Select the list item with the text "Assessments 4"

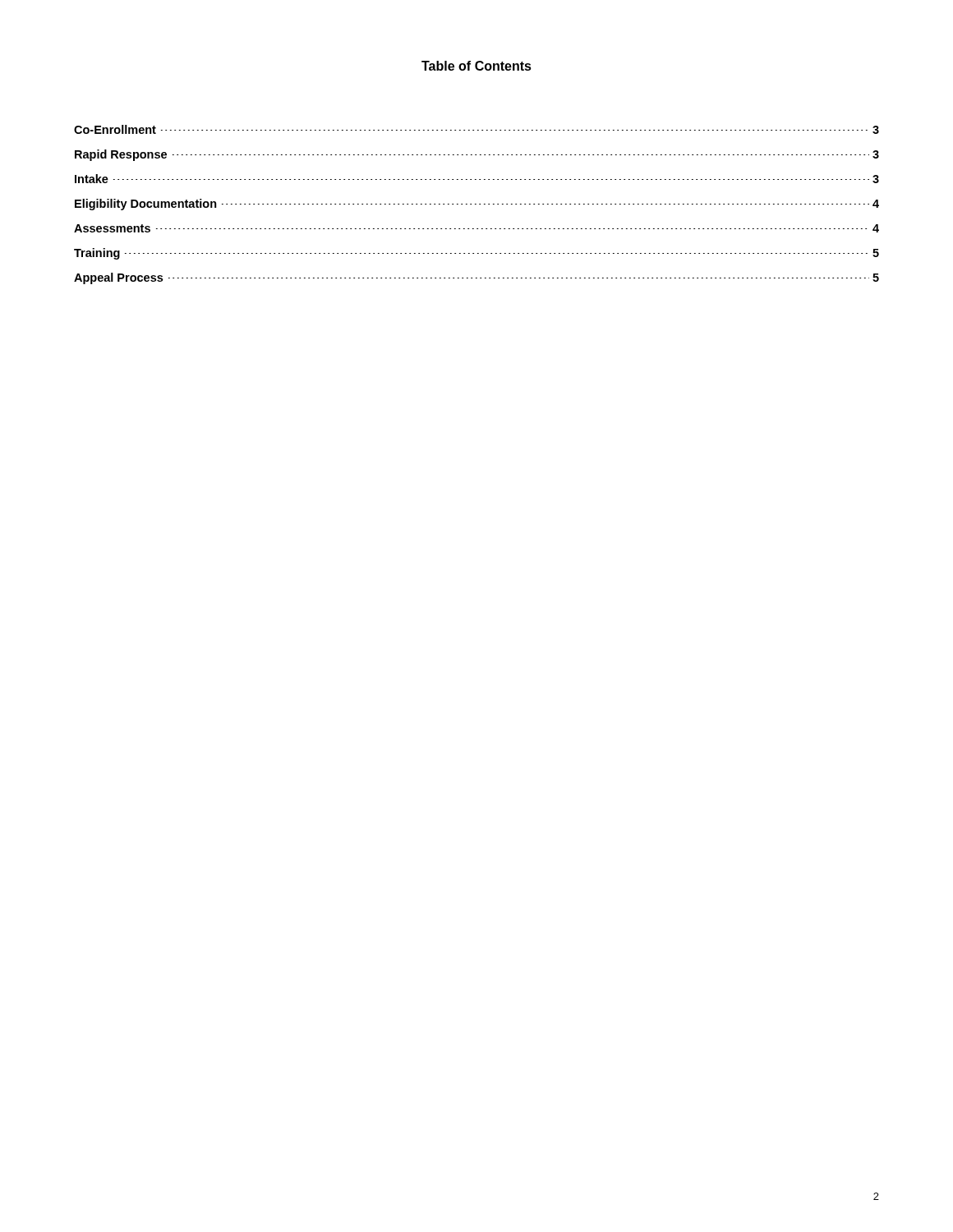point(476,228)
